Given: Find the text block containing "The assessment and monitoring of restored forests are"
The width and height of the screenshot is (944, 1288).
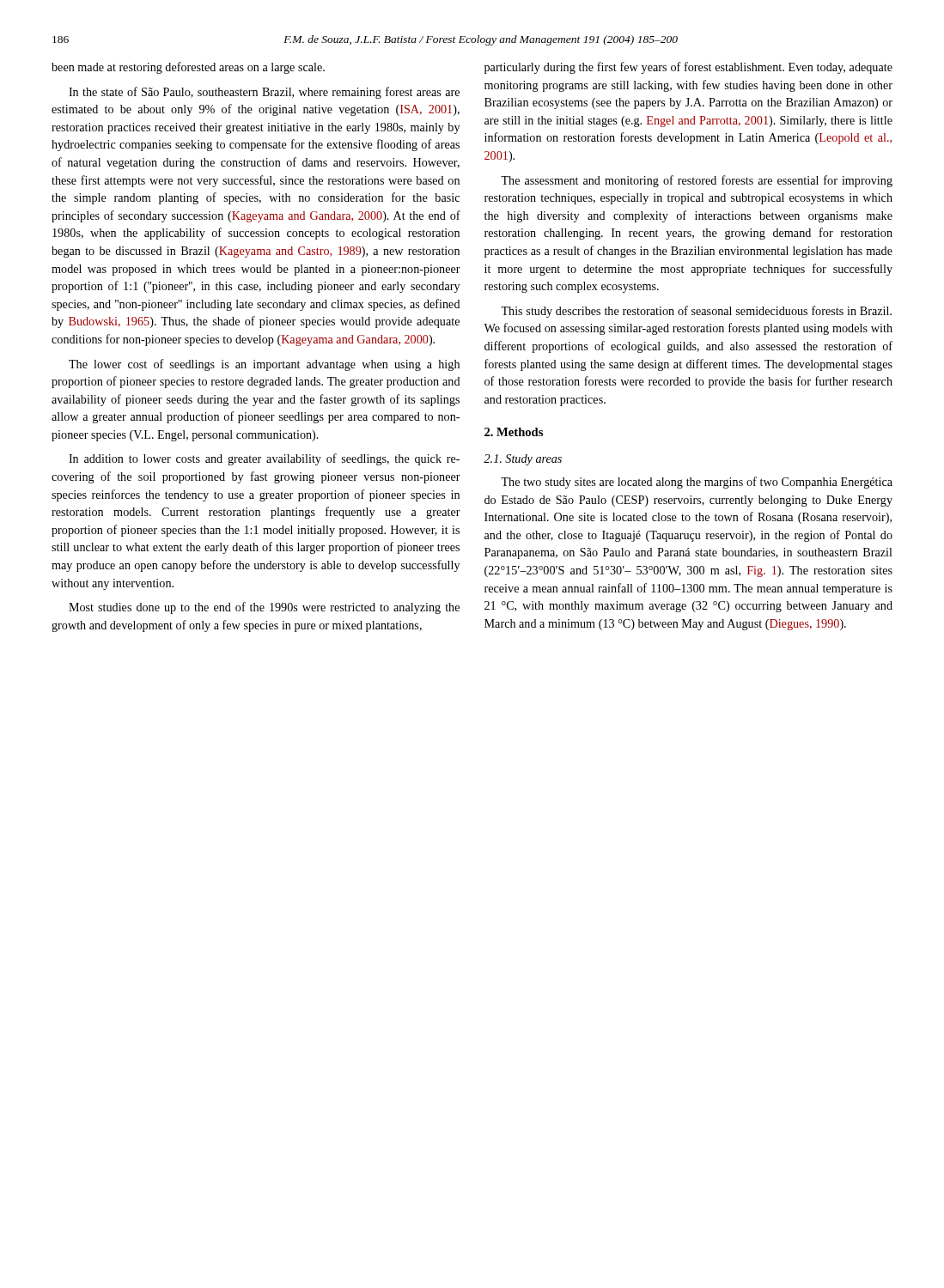Looking at the screenshot, I should pyautogui.click(x=688, y=233).
